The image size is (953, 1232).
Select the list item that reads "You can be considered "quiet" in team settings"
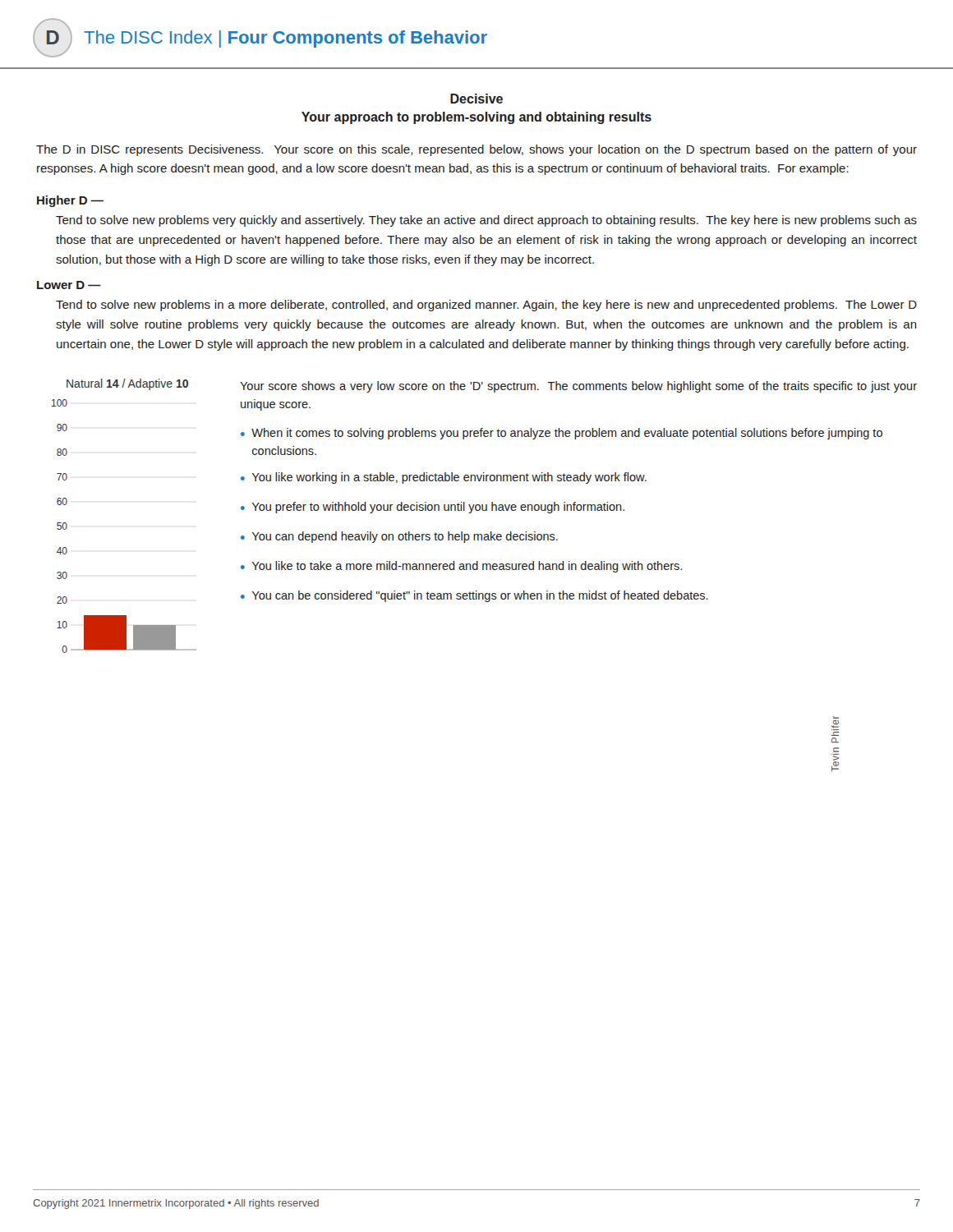point(480,595)
